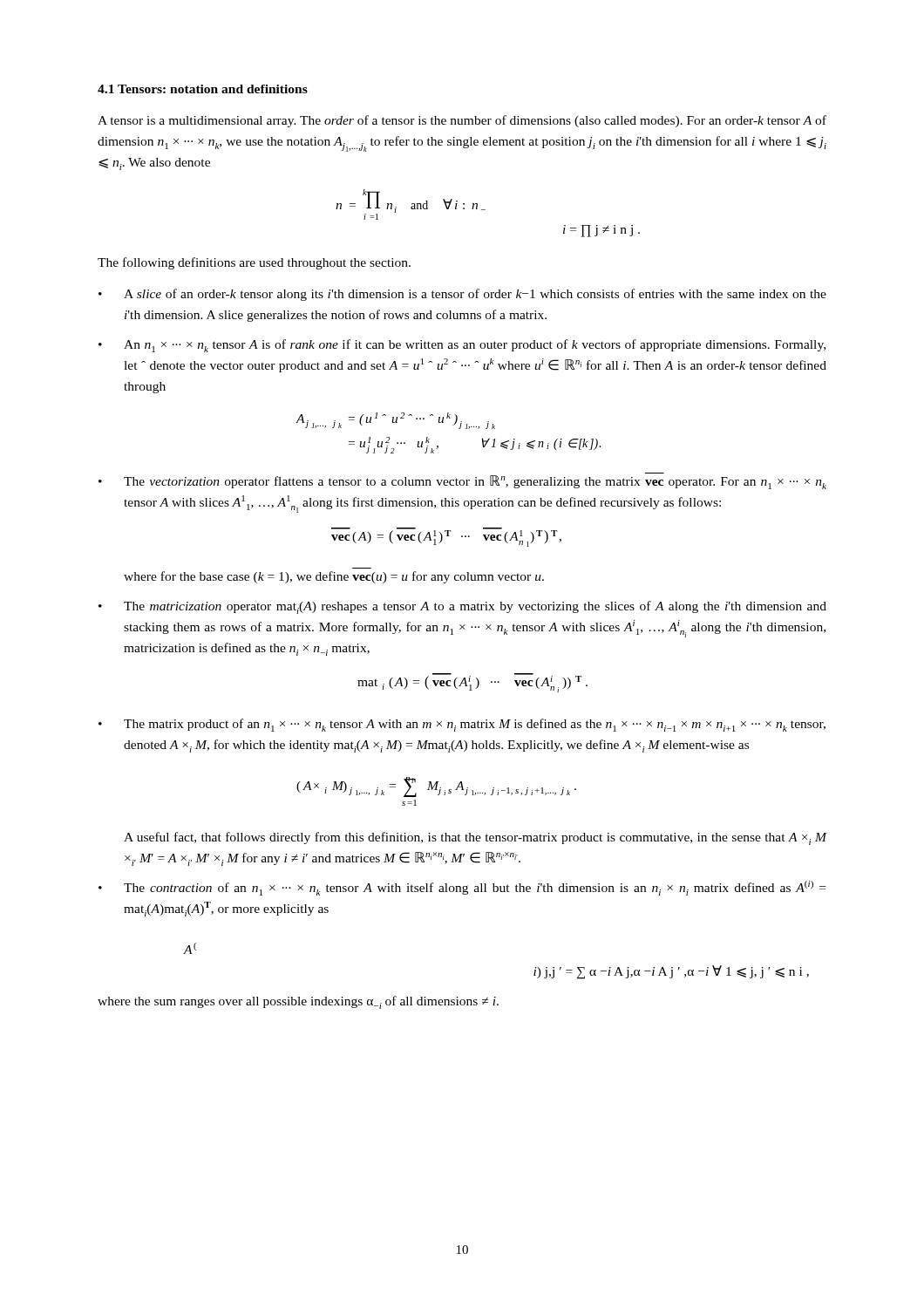The width and height of the screenshot is (924, 1308).
Task: Point to the formula beginning "vec ( A ) = ( vec ("
Action: [x=462, y=536]
